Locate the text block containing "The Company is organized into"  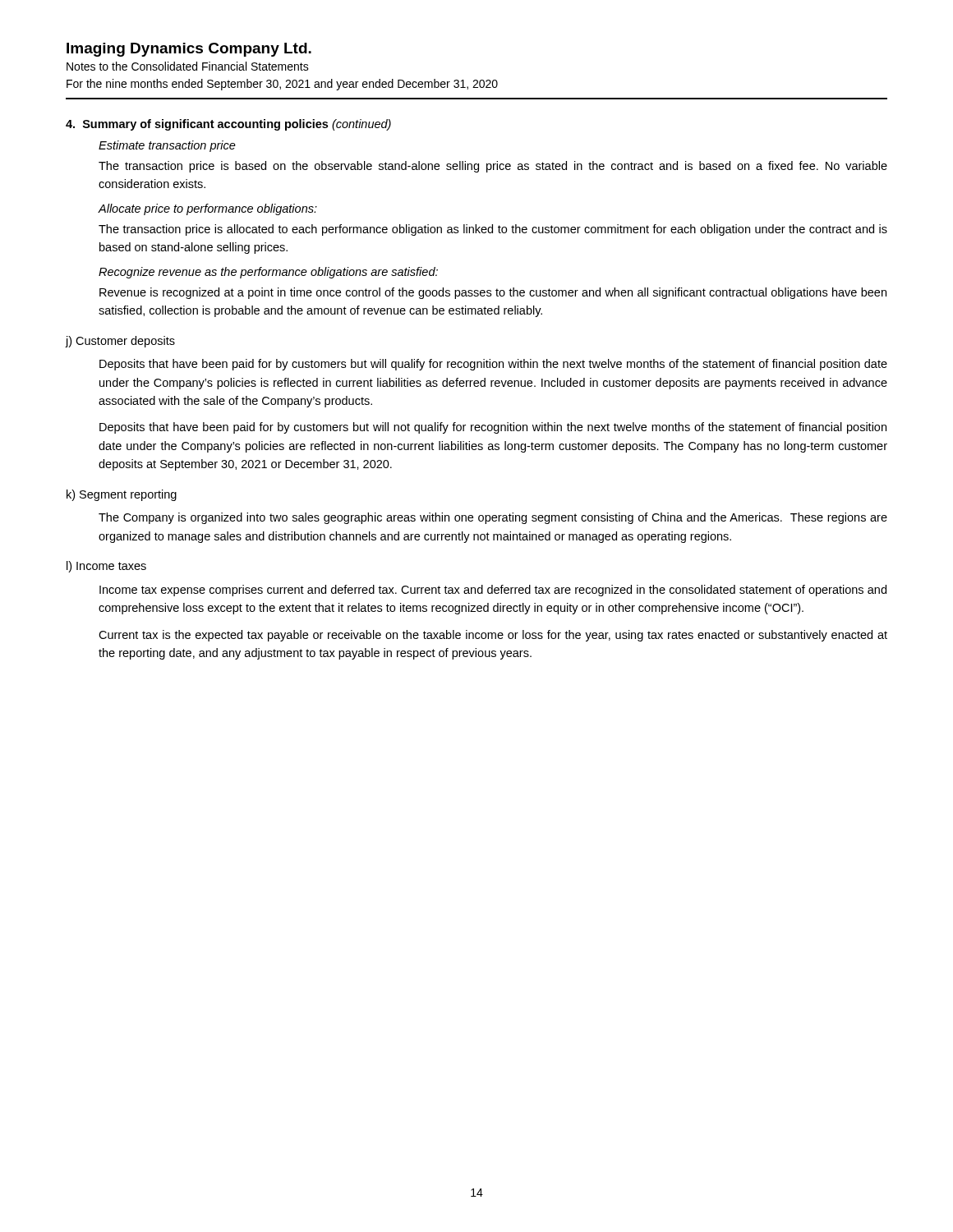[493, 527]
